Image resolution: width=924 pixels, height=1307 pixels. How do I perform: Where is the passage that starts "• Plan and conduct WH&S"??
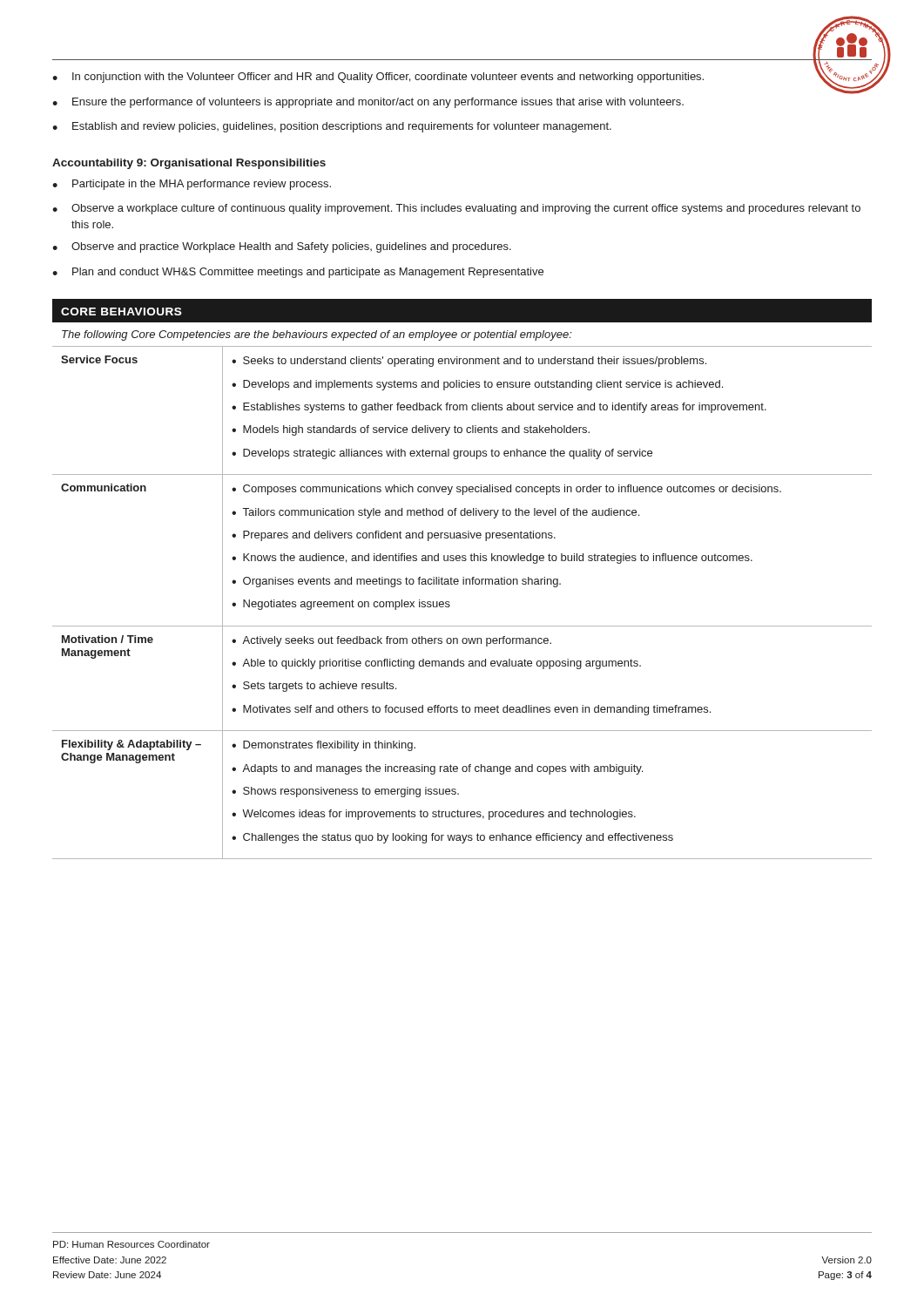[x=462, y=274]
